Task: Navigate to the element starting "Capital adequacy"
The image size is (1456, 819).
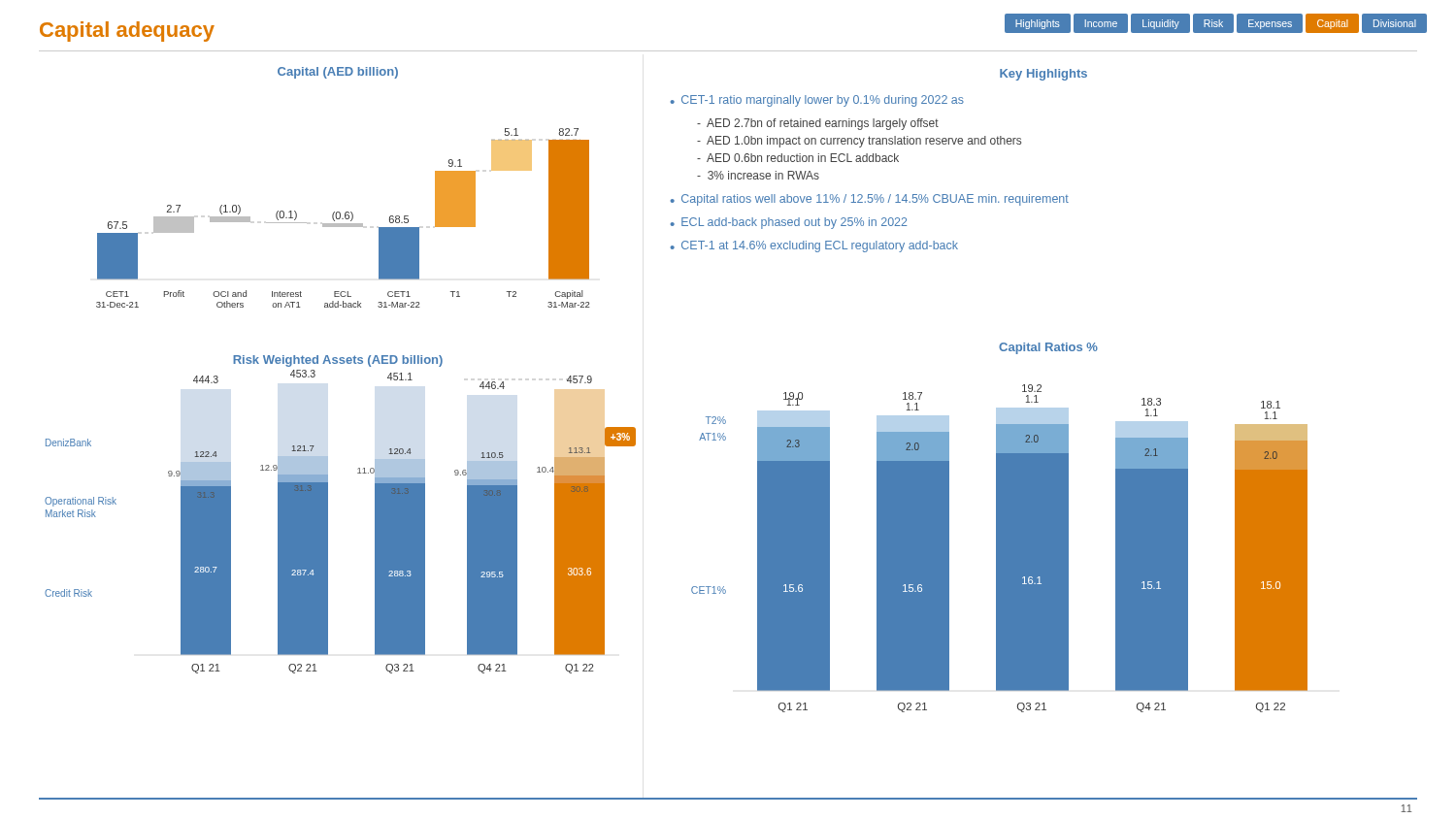Action: coord(127,30)
